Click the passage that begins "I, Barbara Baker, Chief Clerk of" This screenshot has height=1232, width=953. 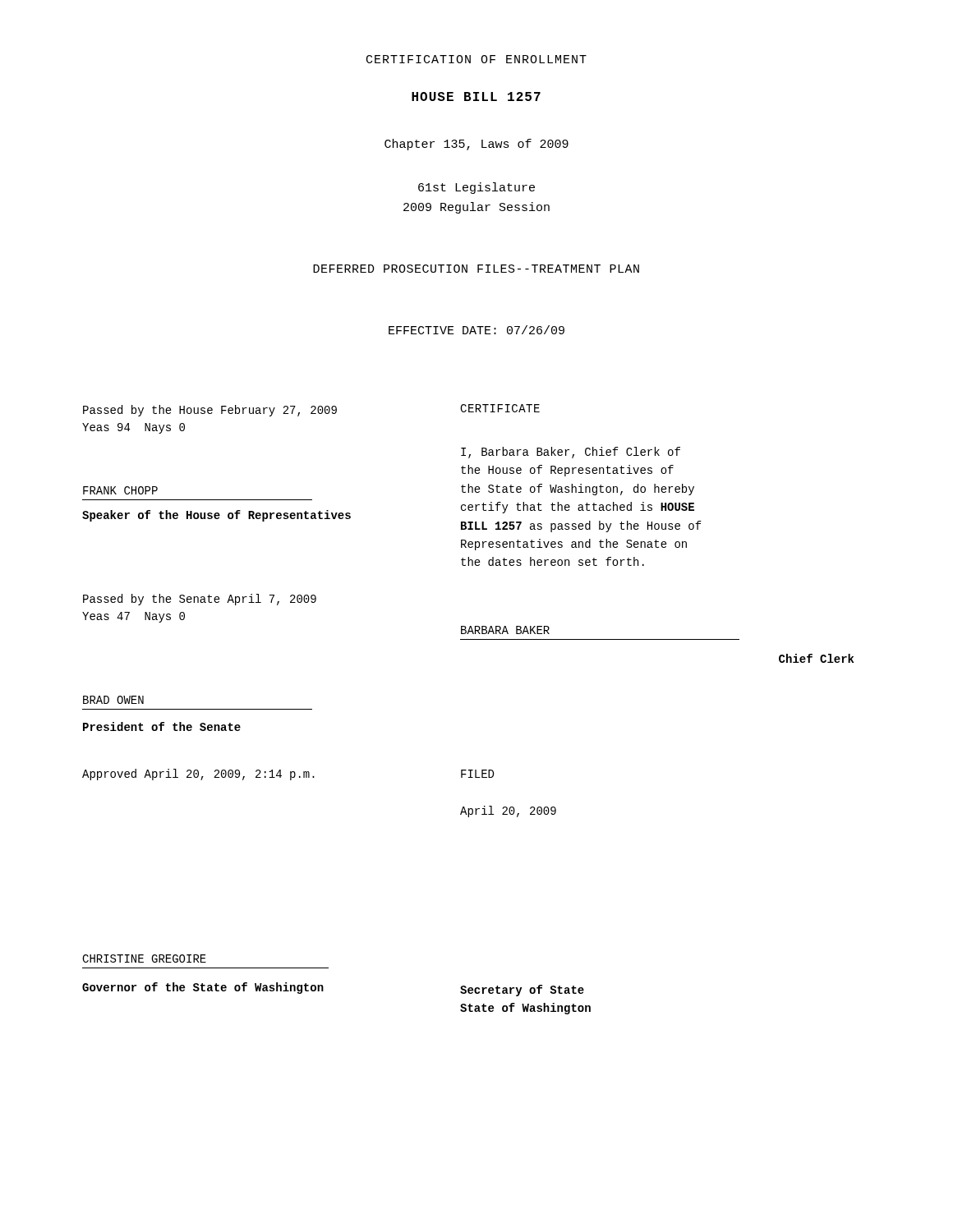(x=581, y=508)
